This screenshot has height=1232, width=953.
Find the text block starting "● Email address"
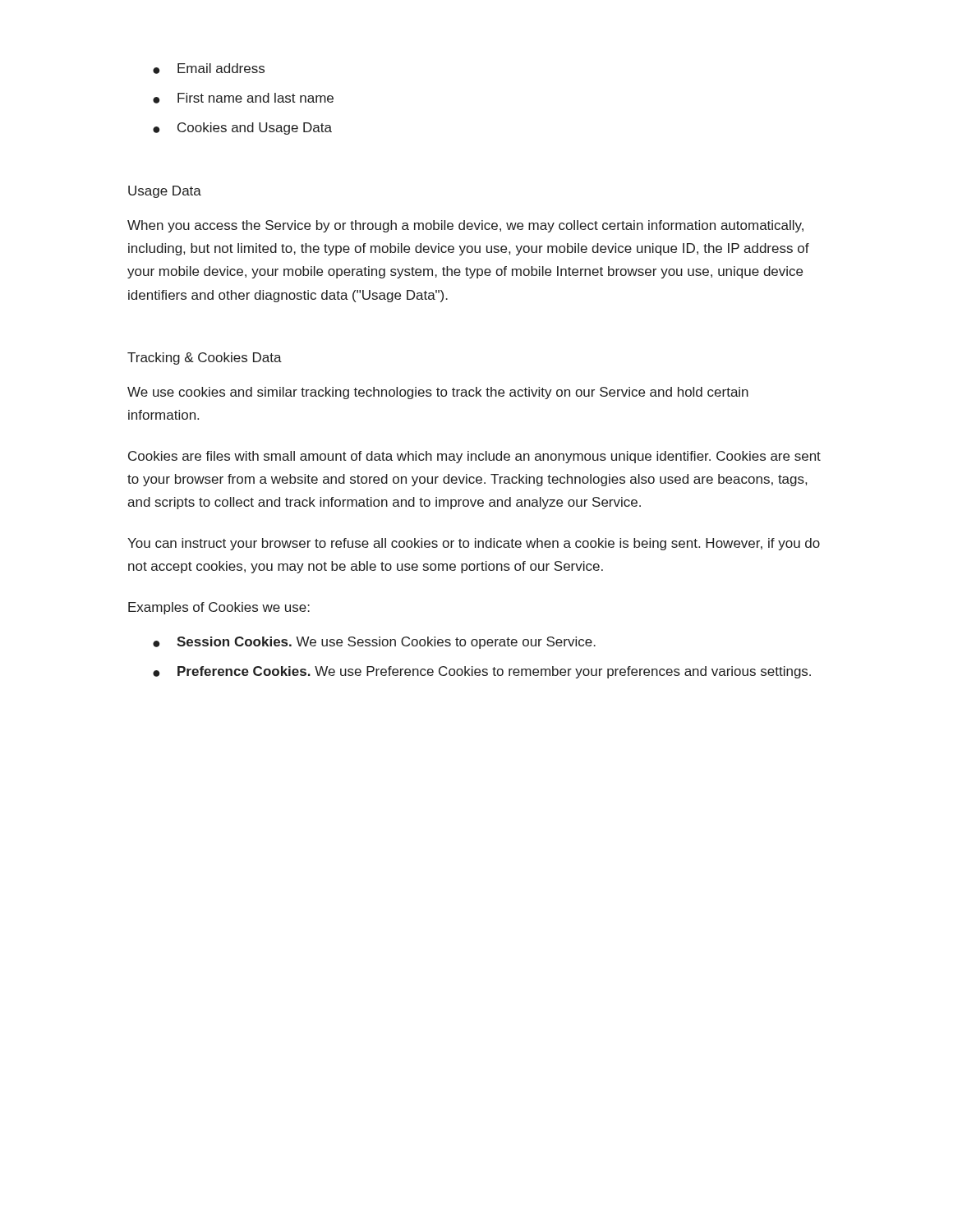pyautogui.click(x=209, y=70)
